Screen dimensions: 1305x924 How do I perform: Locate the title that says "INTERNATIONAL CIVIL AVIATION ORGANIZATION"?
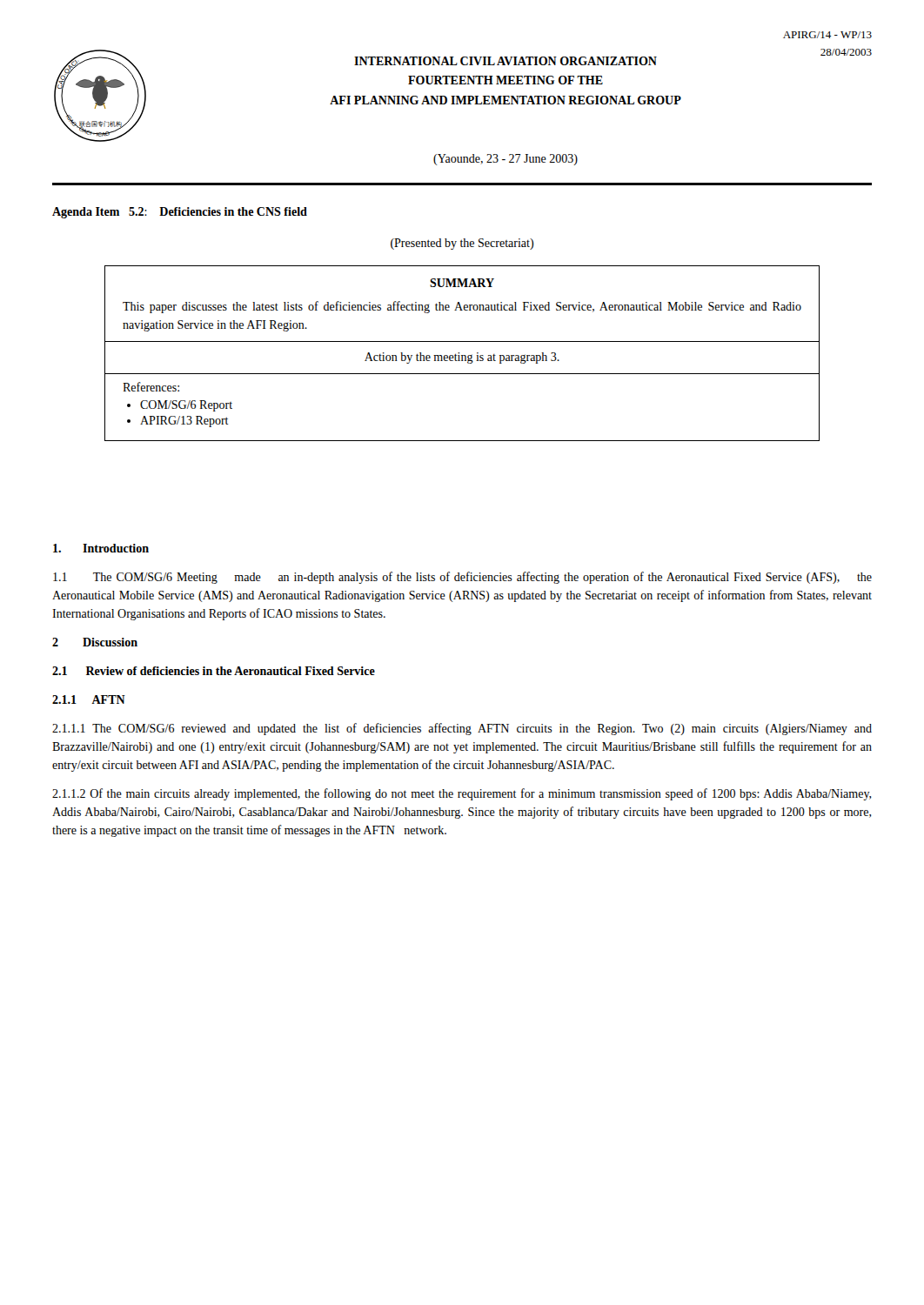click(x=506, y=81)
